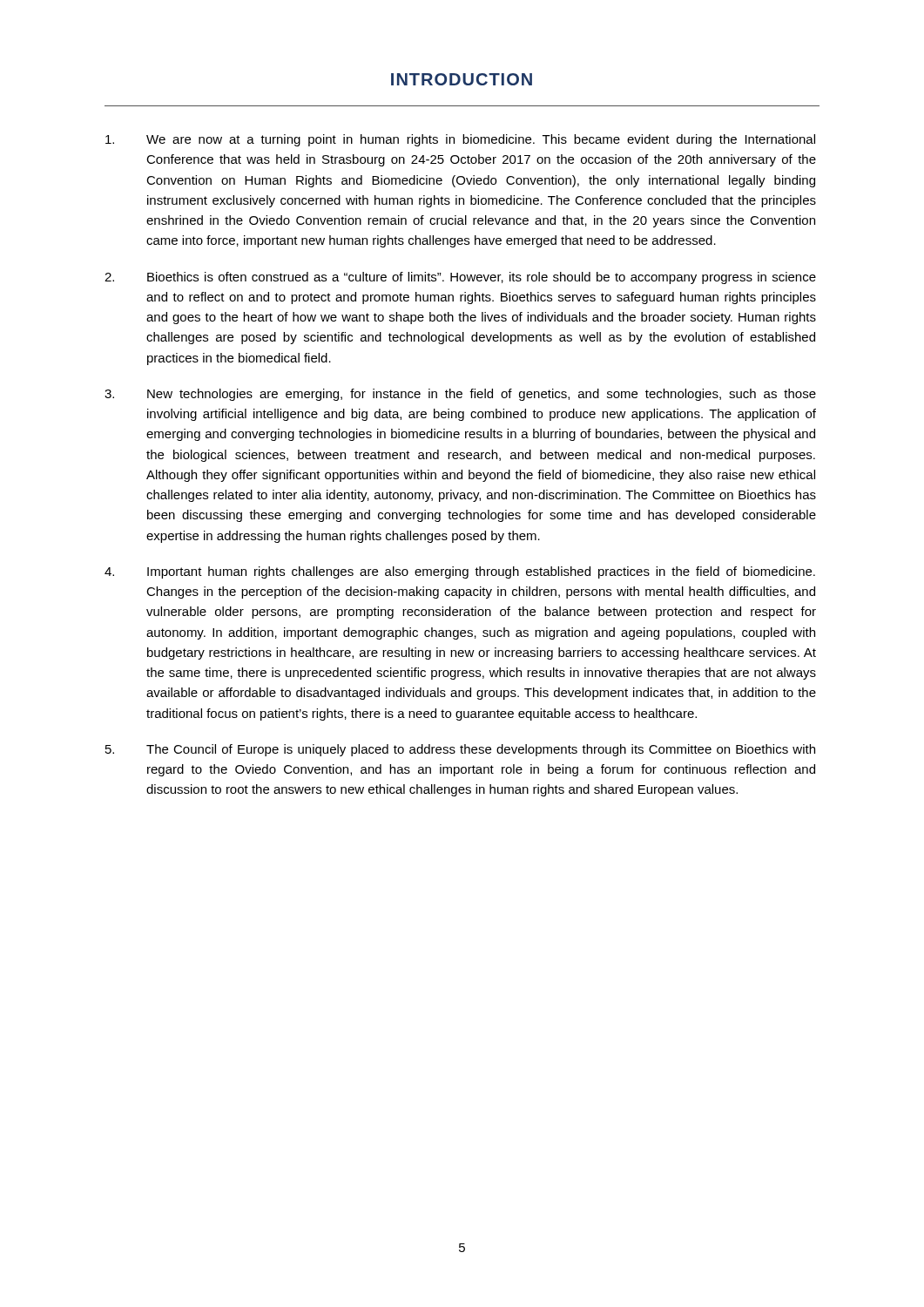Find the title
The height and width of the screenshot is (1307, 924).
click(x=462, y=79)
